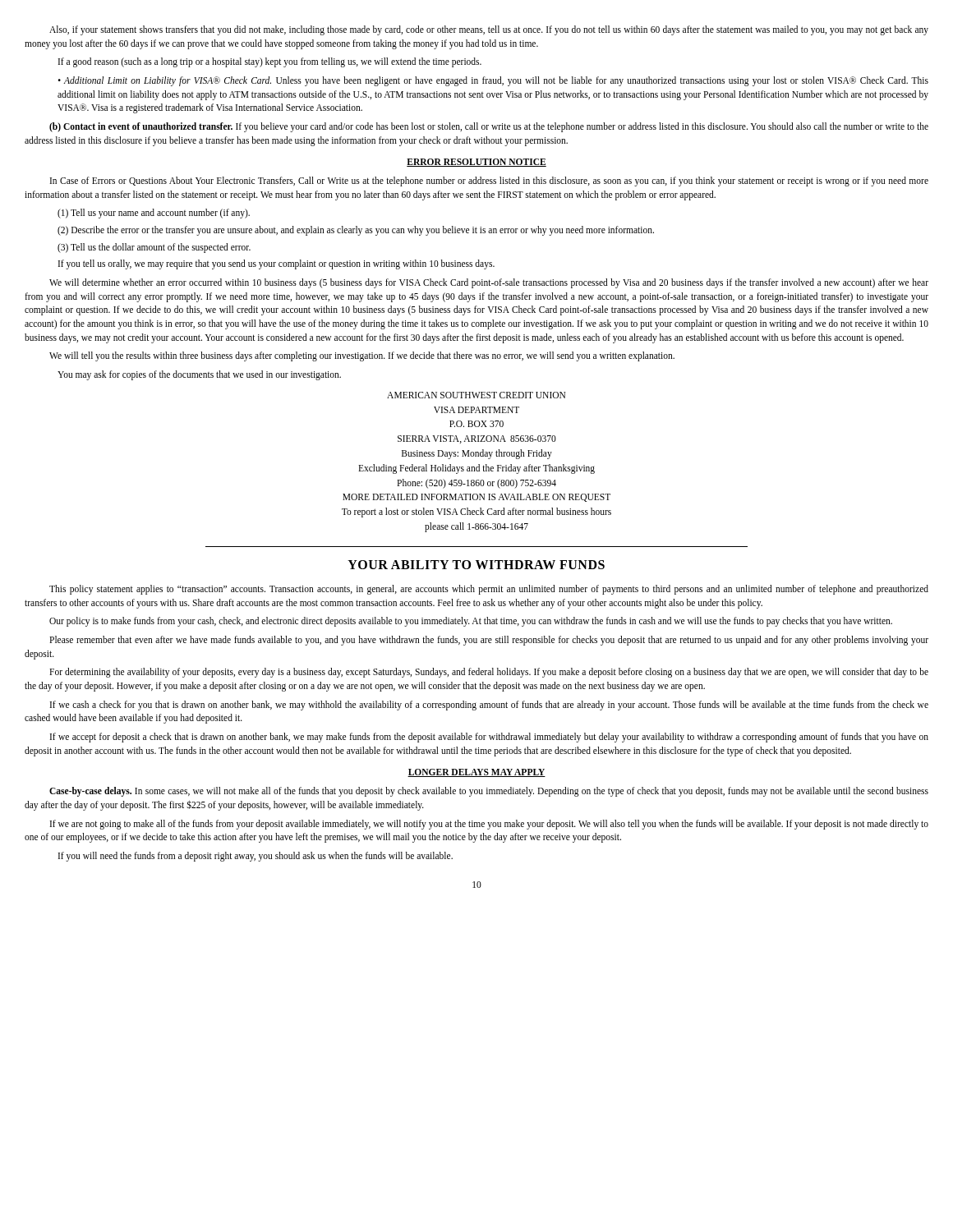This screenshot has height=1232, width=953.
Task: Find the block on this page that starts "If you will need"
Action: 256,857
